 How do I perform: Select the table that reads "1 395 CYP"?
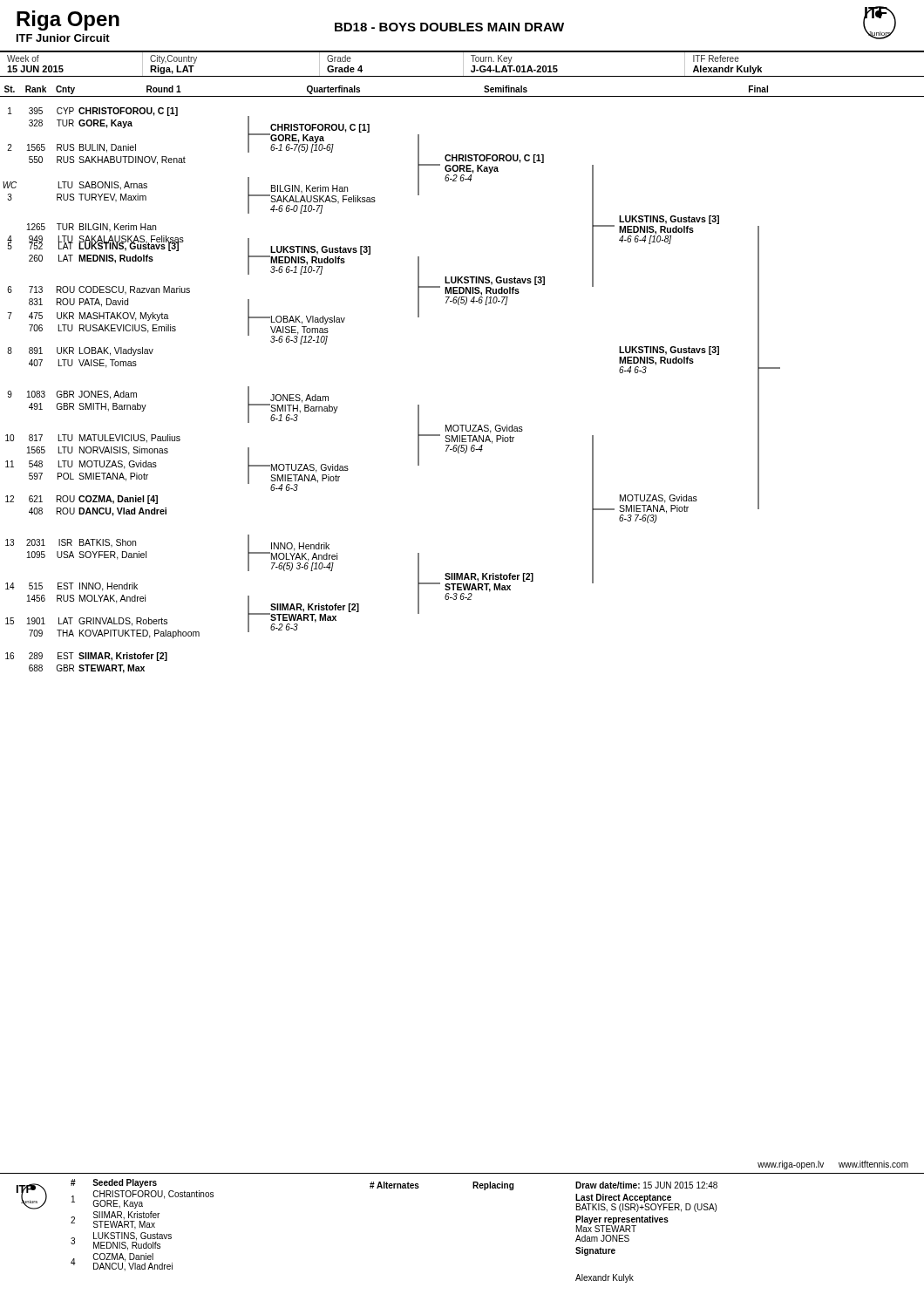point(462,621)
